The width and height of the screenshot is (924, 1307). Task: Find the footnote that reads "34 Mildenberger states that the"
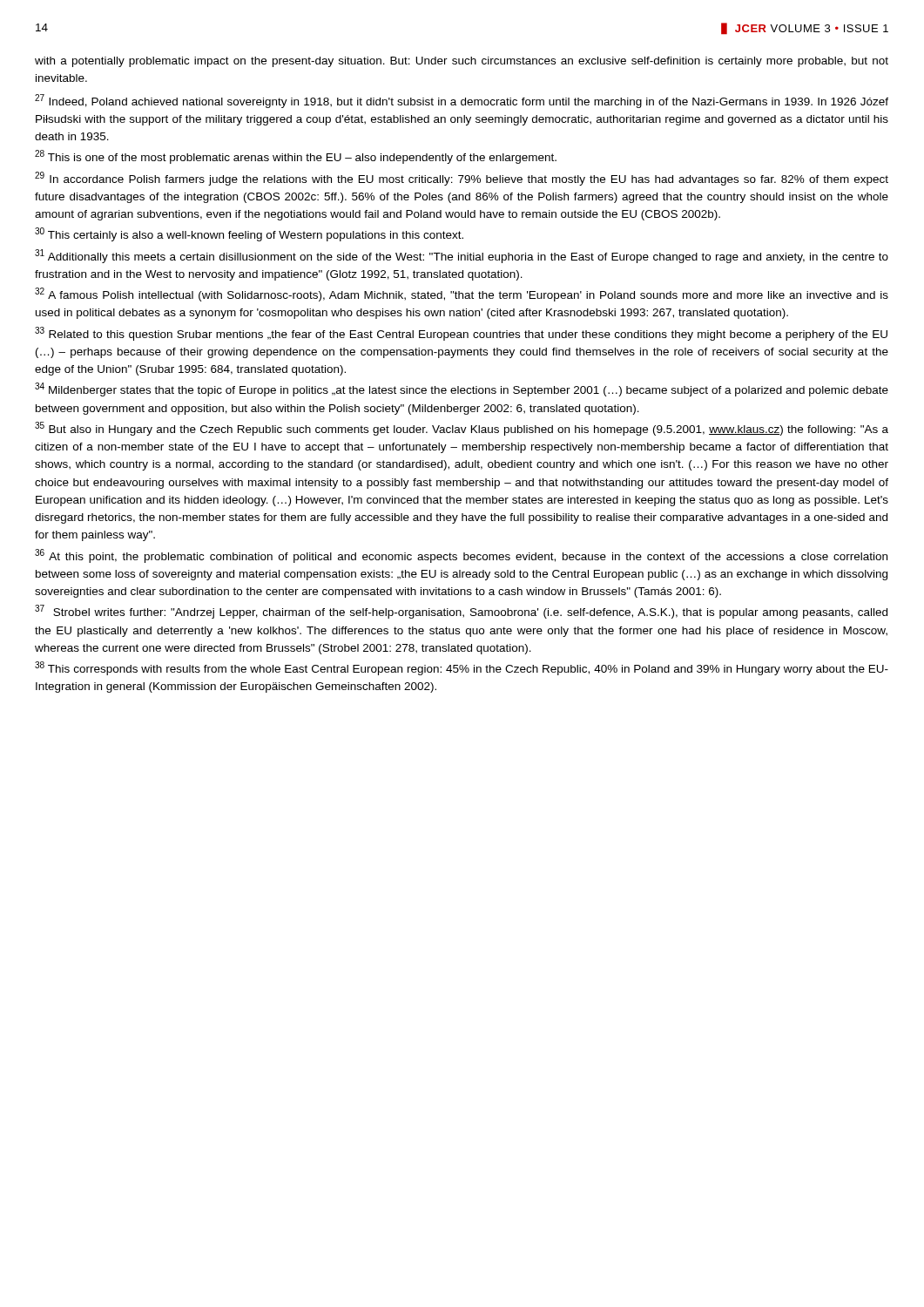(x=462, y=398)
